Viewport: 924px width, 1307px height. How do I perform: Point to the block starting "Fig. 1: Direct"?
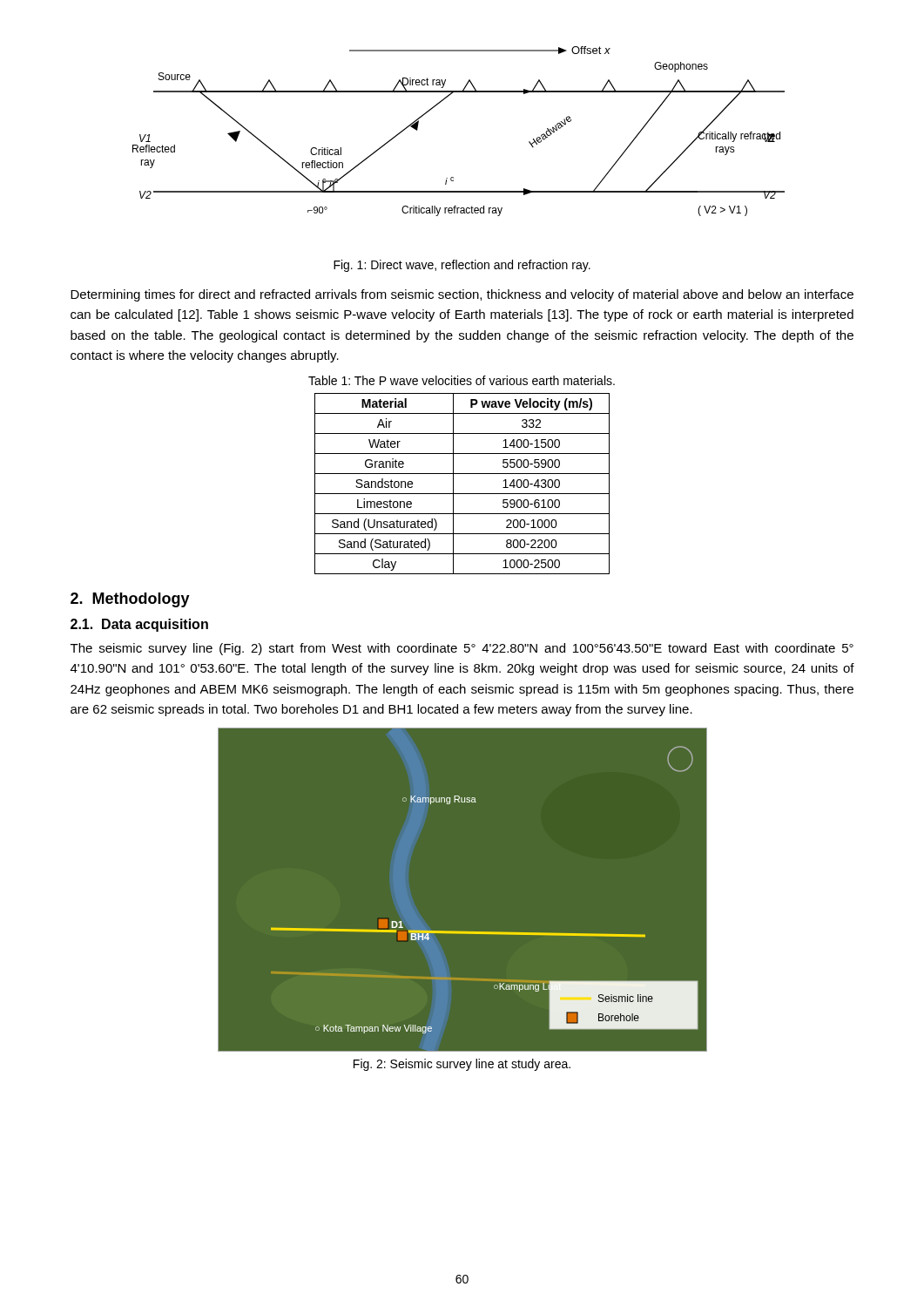pyautogui.click(x=462, y=265)
